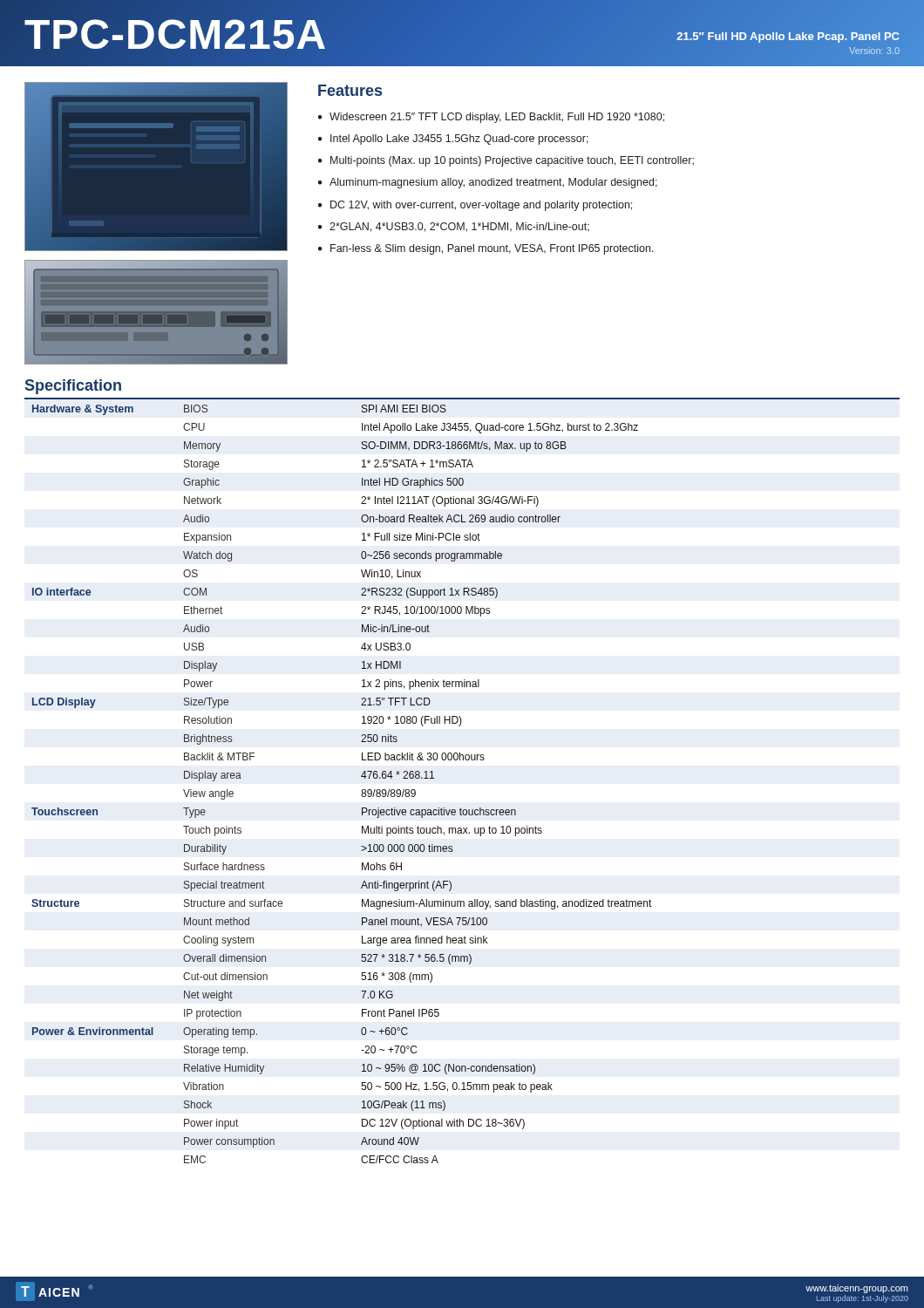
Task: Locate the passage starting "●Aluminum-magnesium alloy, anodized treatment, Modular designed;"
Action: point(487,183)
